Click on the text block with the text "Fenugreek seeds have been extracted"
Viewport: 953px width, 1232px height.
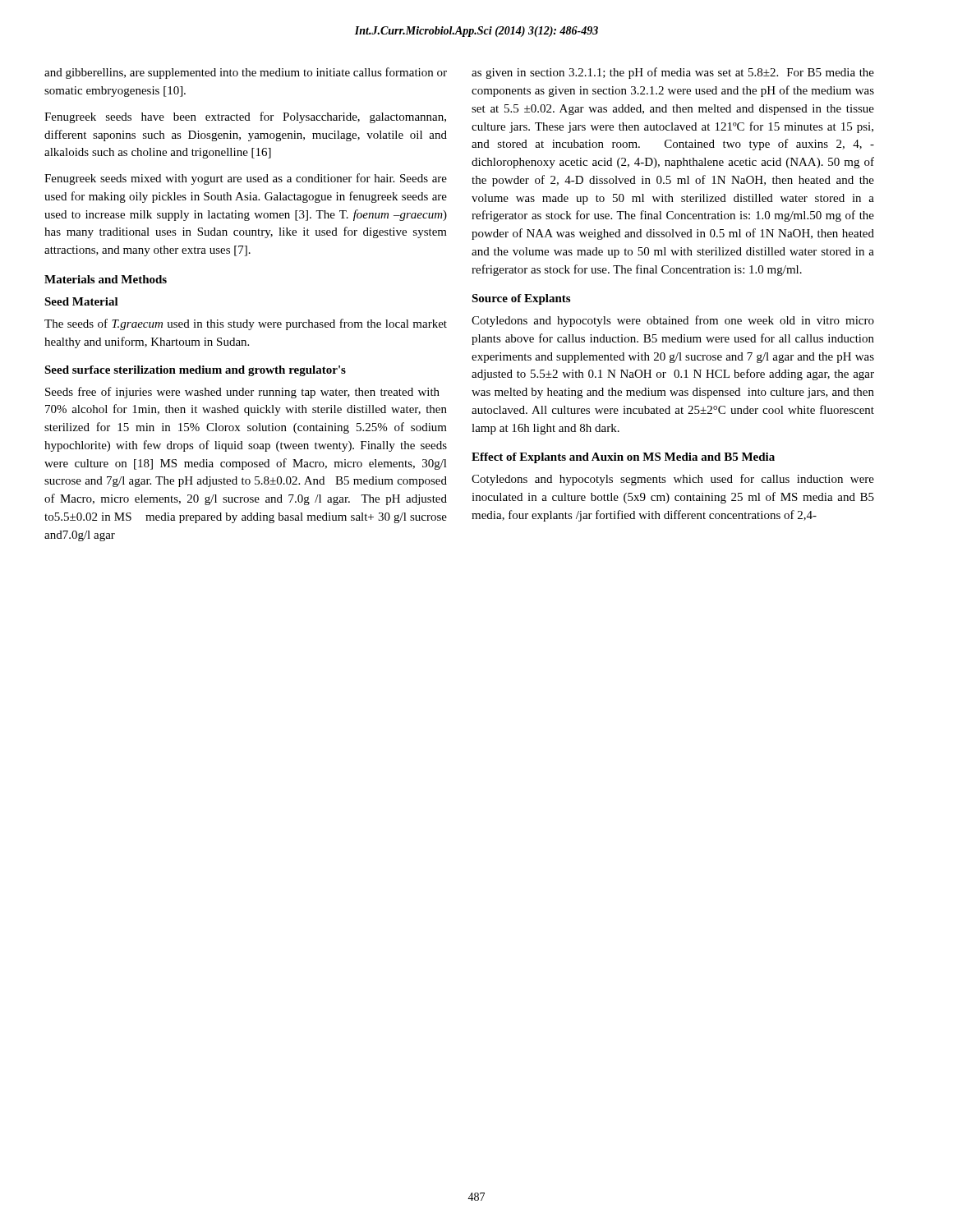pos(246,135)
